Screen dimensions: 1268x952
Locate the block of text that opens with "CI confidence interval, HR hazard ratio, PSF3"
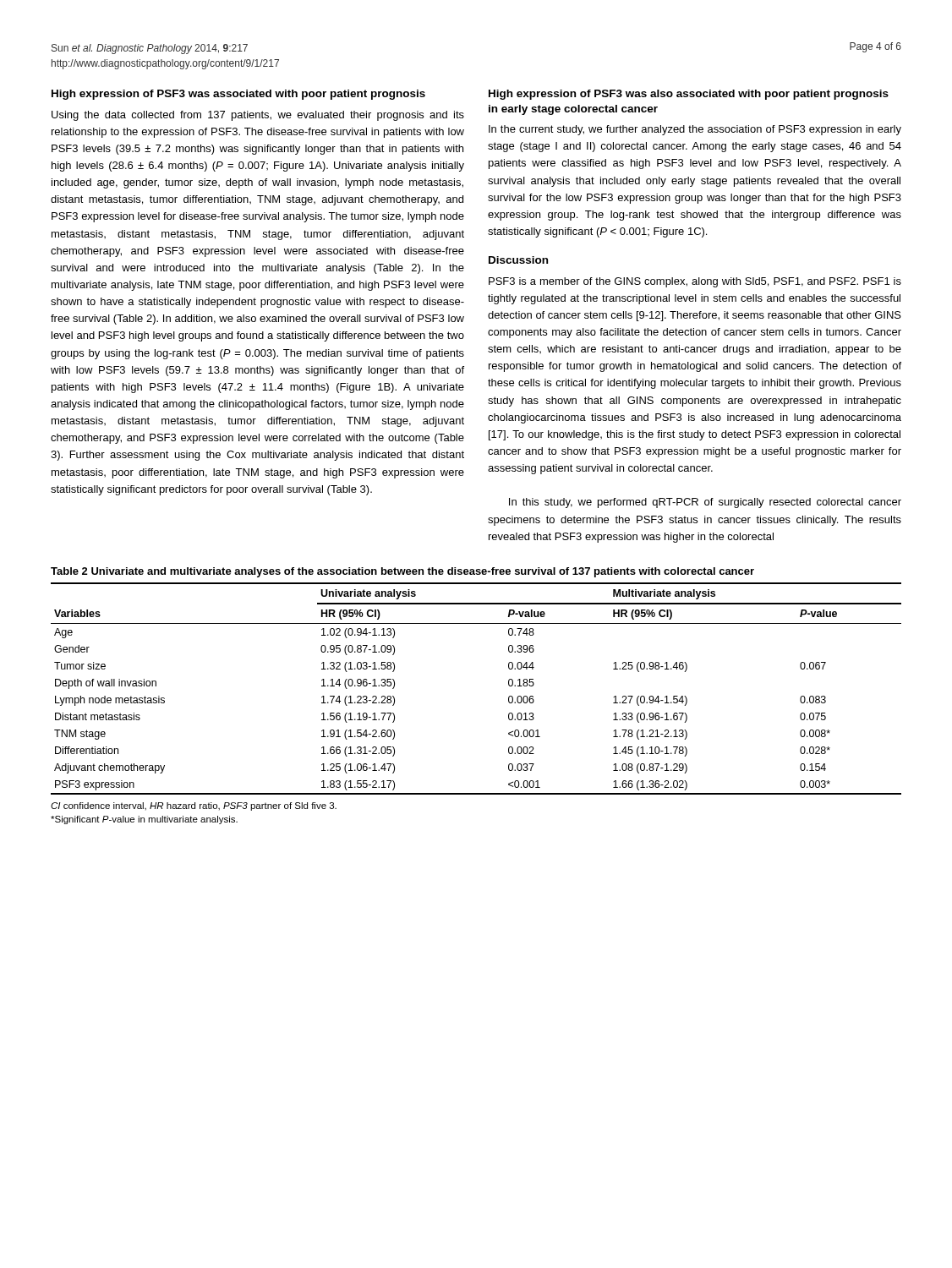point(194,812)
